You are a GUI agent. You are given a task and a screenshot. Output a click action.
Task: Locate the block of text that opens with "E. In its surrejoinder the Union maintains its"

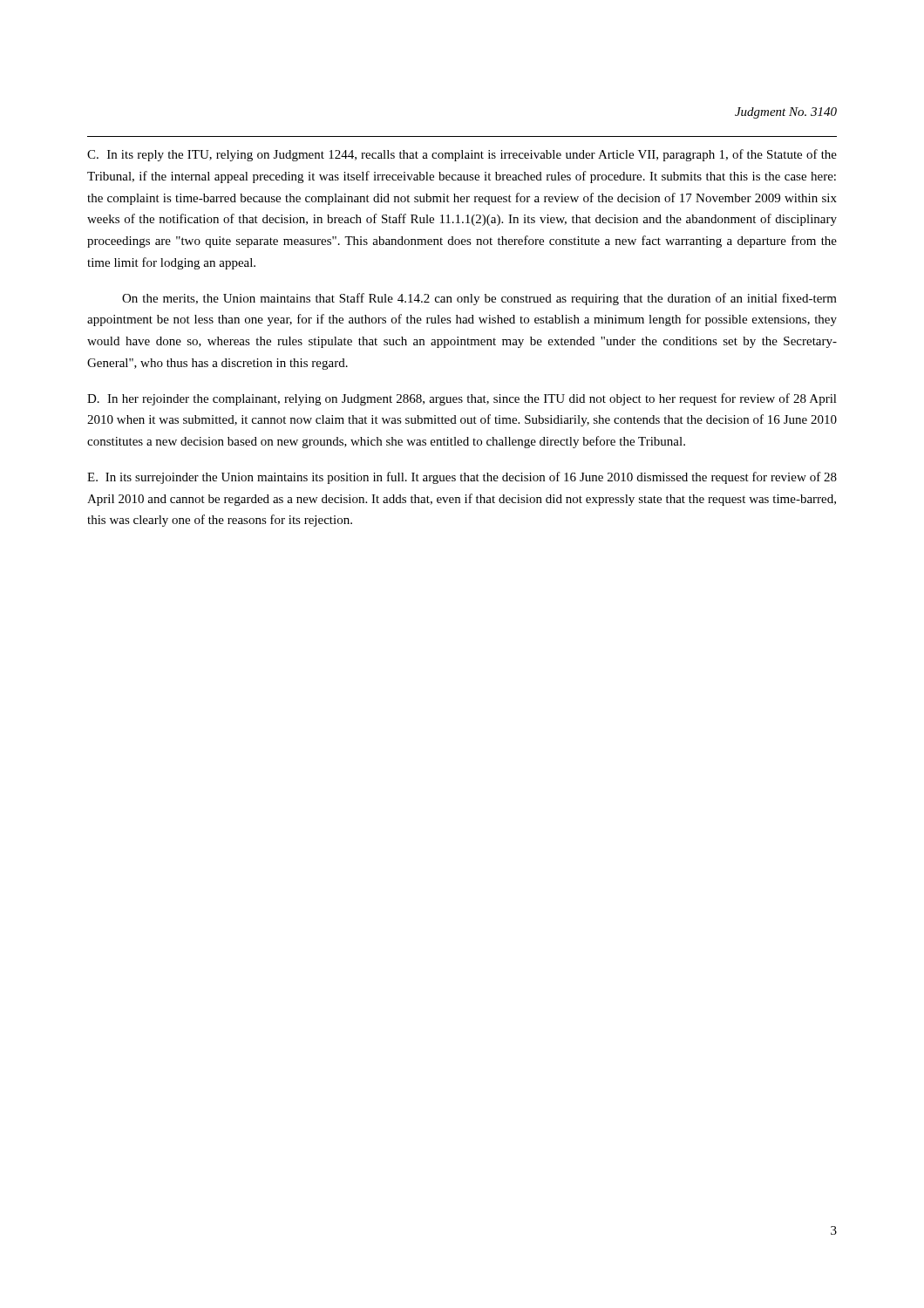[462, 498]
